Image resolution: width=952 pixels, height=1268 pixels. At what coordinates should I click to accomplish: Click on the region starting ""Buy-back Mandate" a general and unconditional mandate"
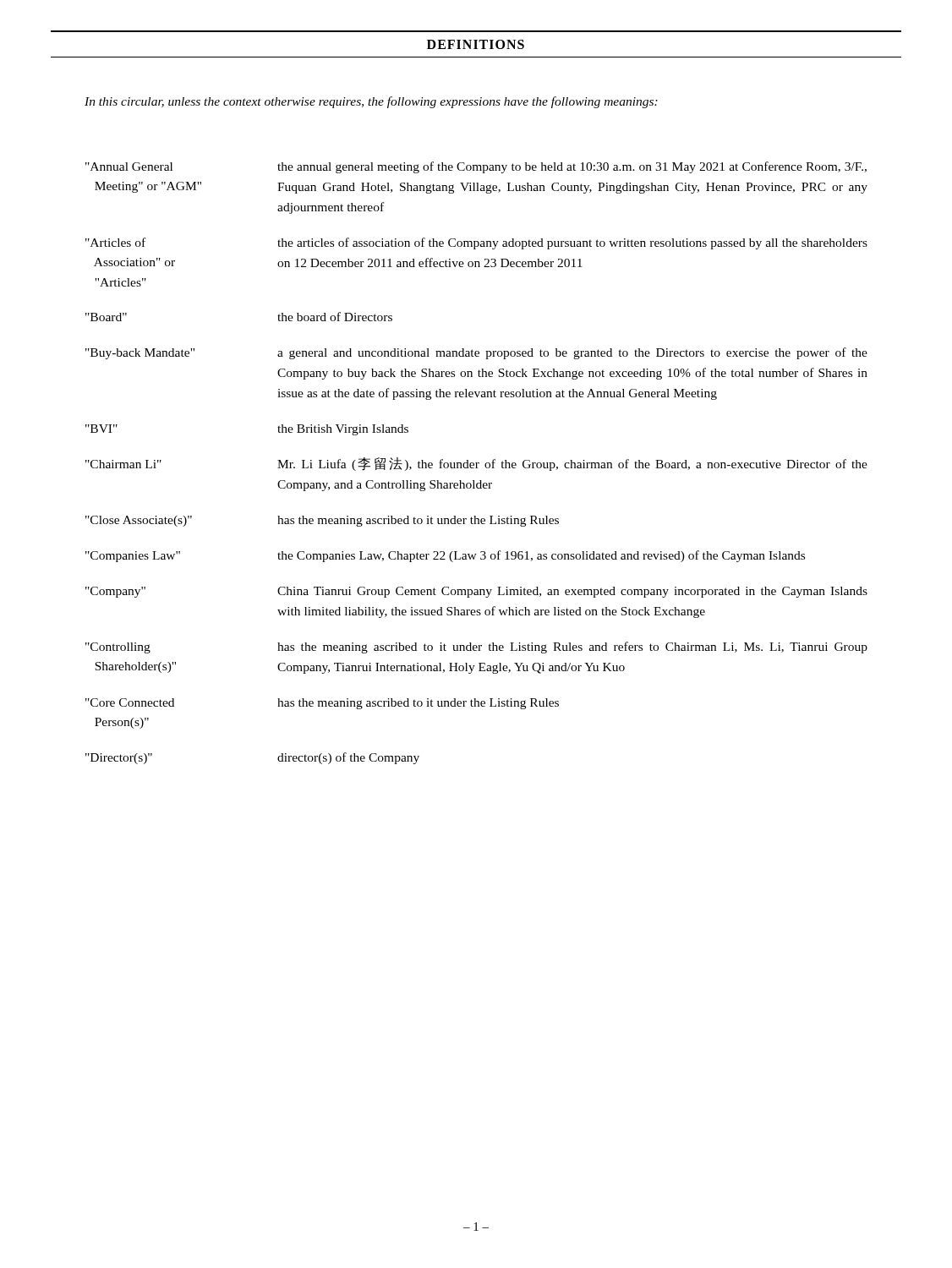coord(476,373)
